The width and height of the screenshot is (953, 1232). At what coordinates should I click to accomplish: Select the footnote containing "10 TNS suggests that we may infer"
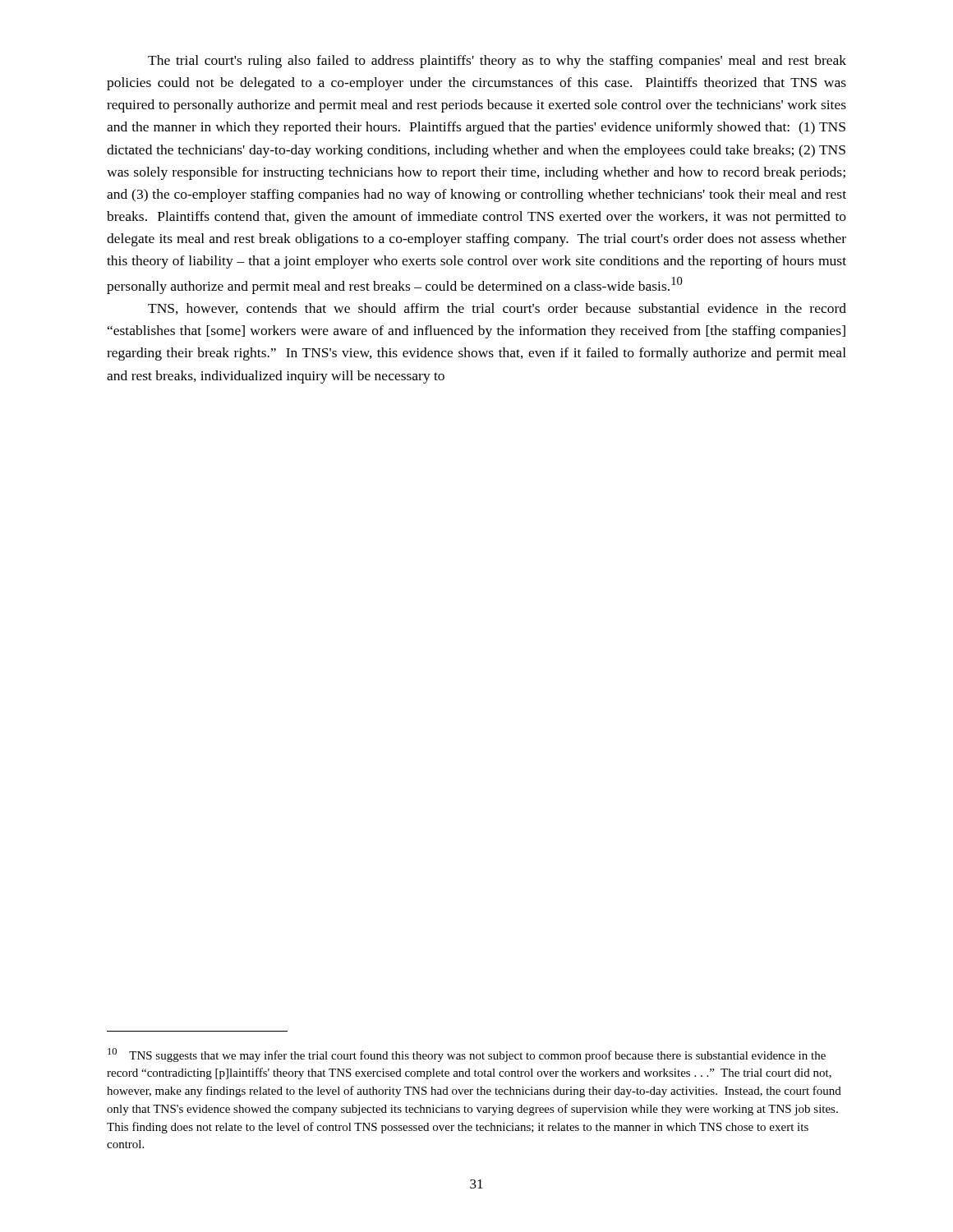coord(476,1099)
